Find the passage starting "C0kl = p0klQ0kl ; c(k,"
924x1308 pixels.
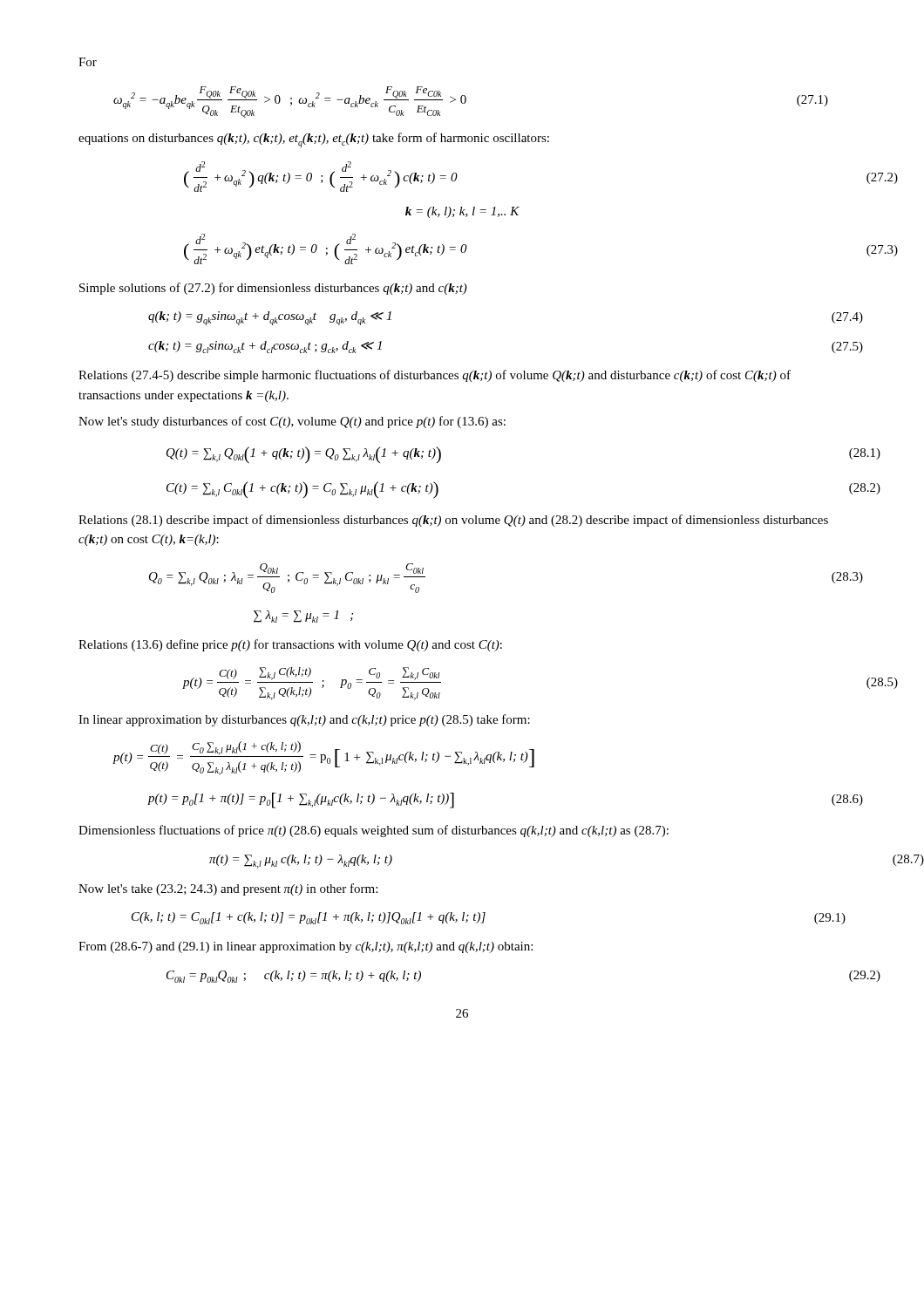213,977
